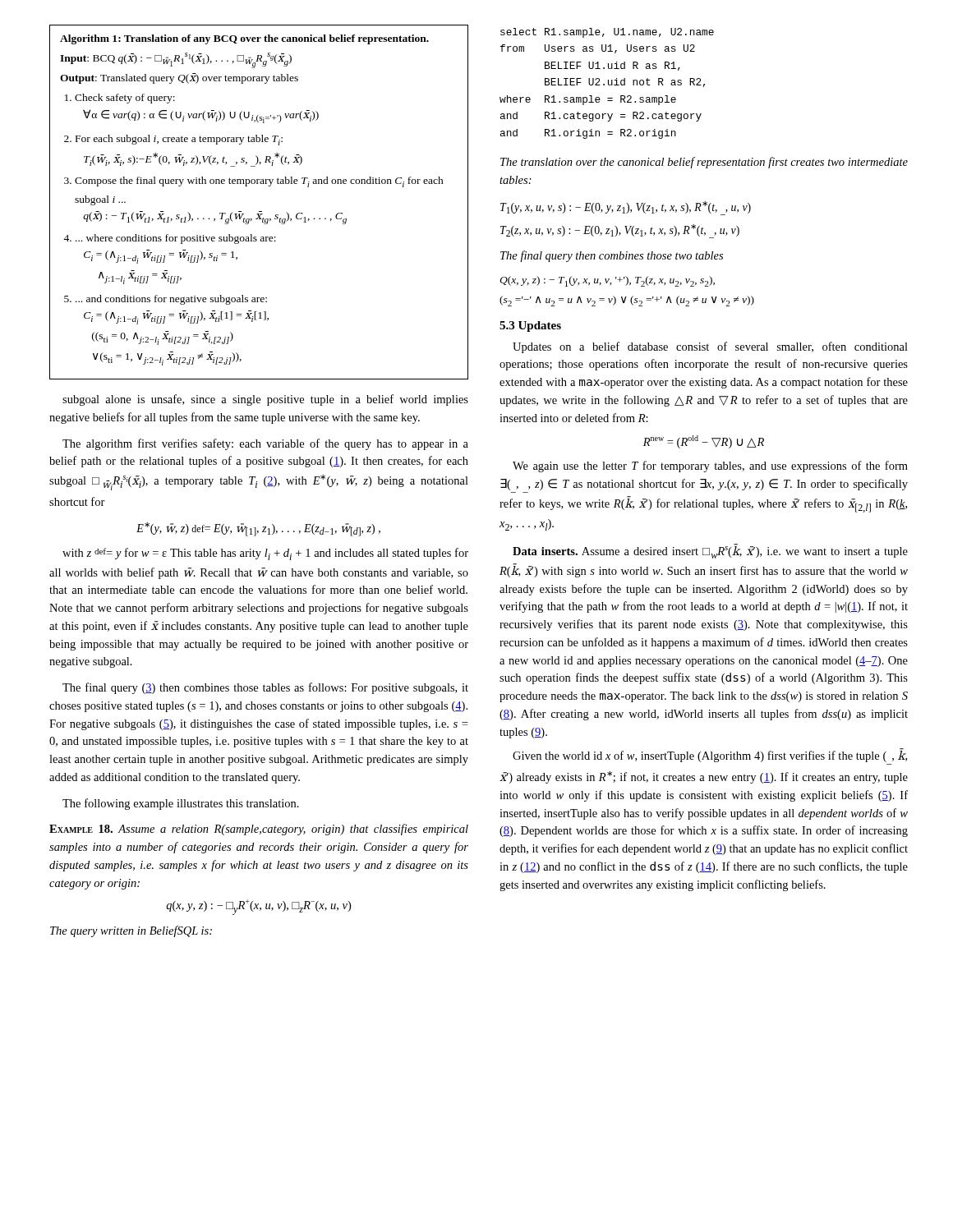Image resolution: width=953 pixels, height=1232 pixels.
Task: Locate the block starting "The translation over the canonical"
Action: (704, 172)
